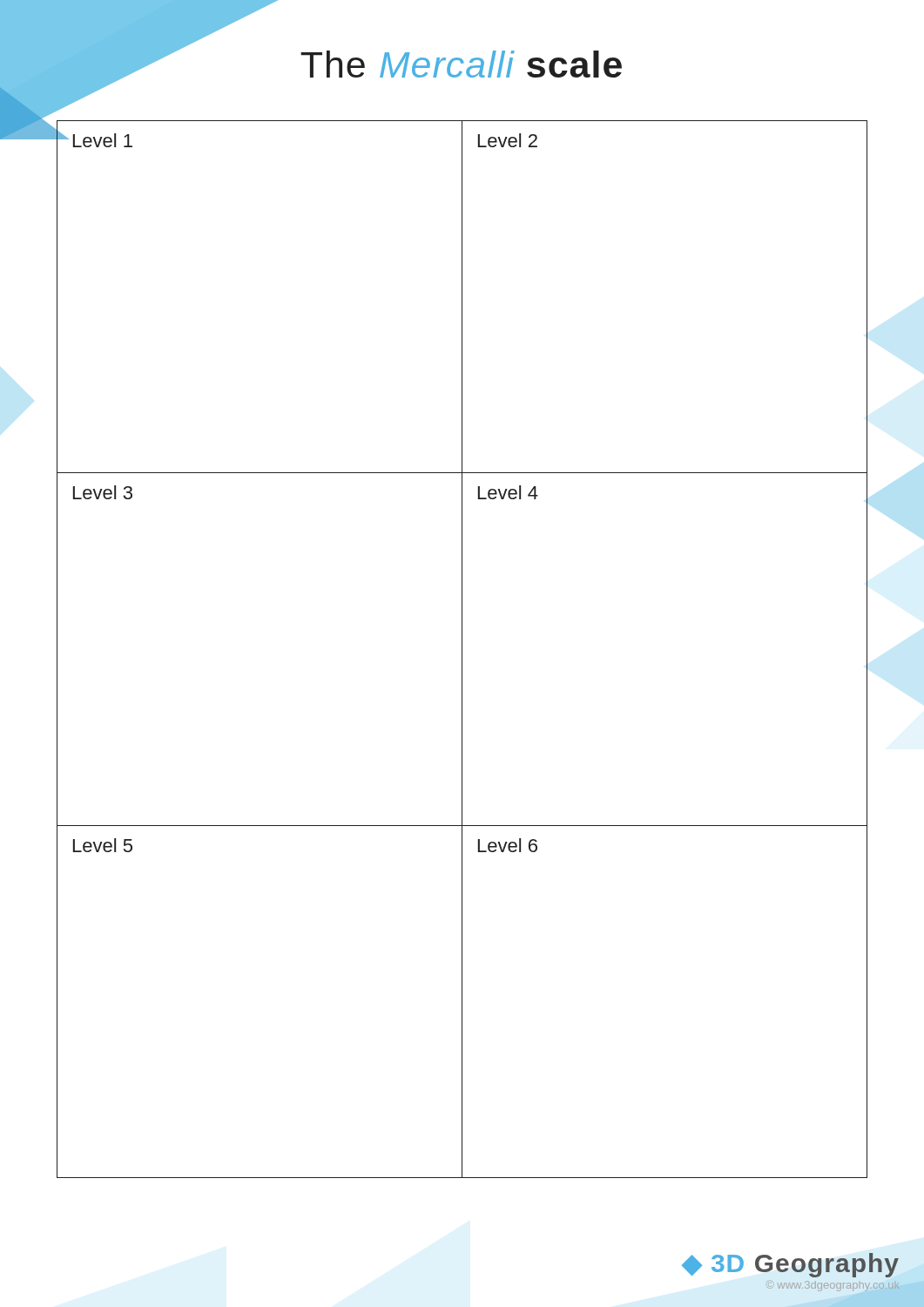Image resolution: width=924 pixels, height=1307 pixels.
Task: Locate the table with the text "Level 3"
Action: point(462,649)
